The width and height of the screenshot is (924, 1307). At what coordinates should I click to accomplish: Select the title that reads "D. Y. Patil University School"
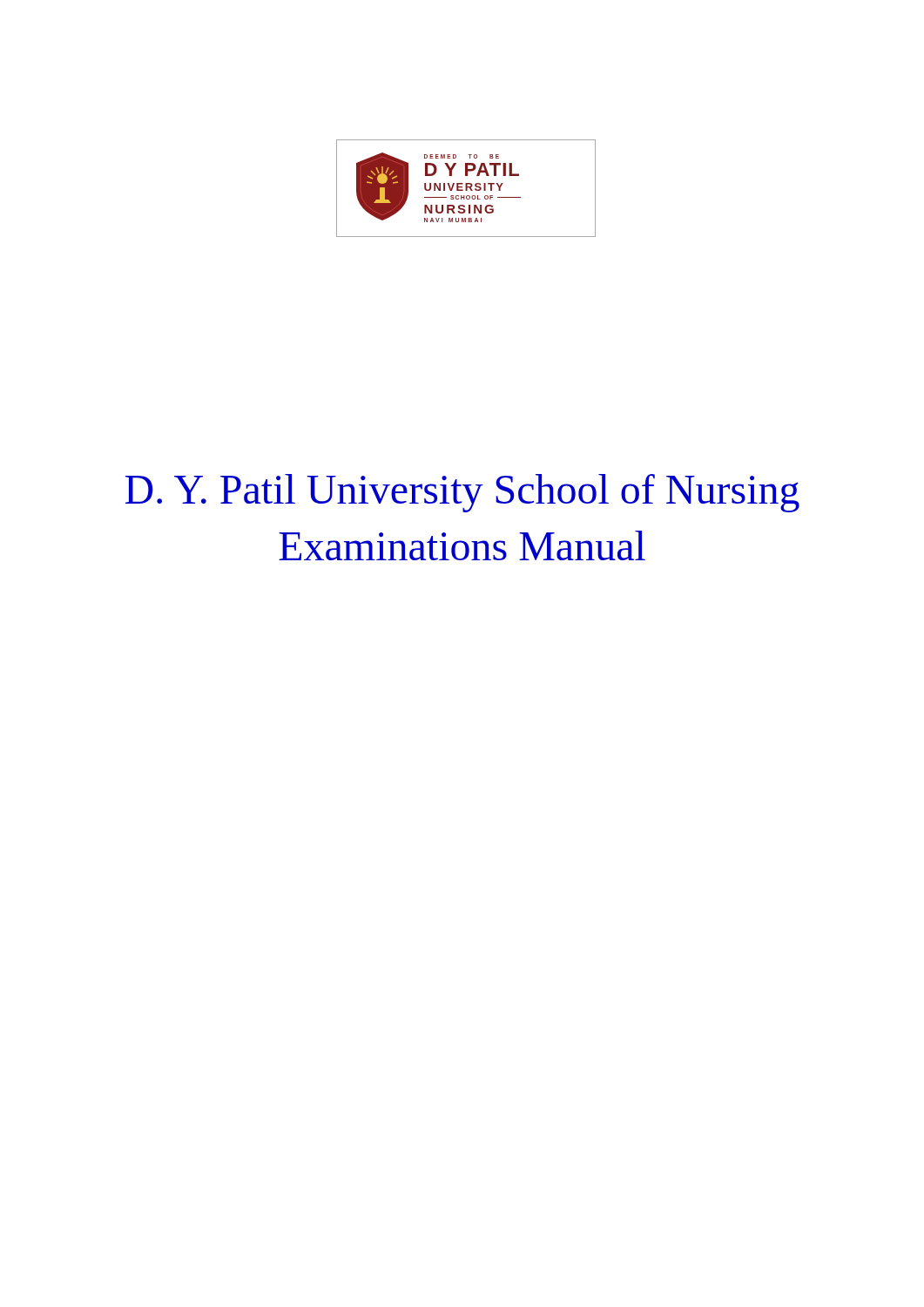462,518
